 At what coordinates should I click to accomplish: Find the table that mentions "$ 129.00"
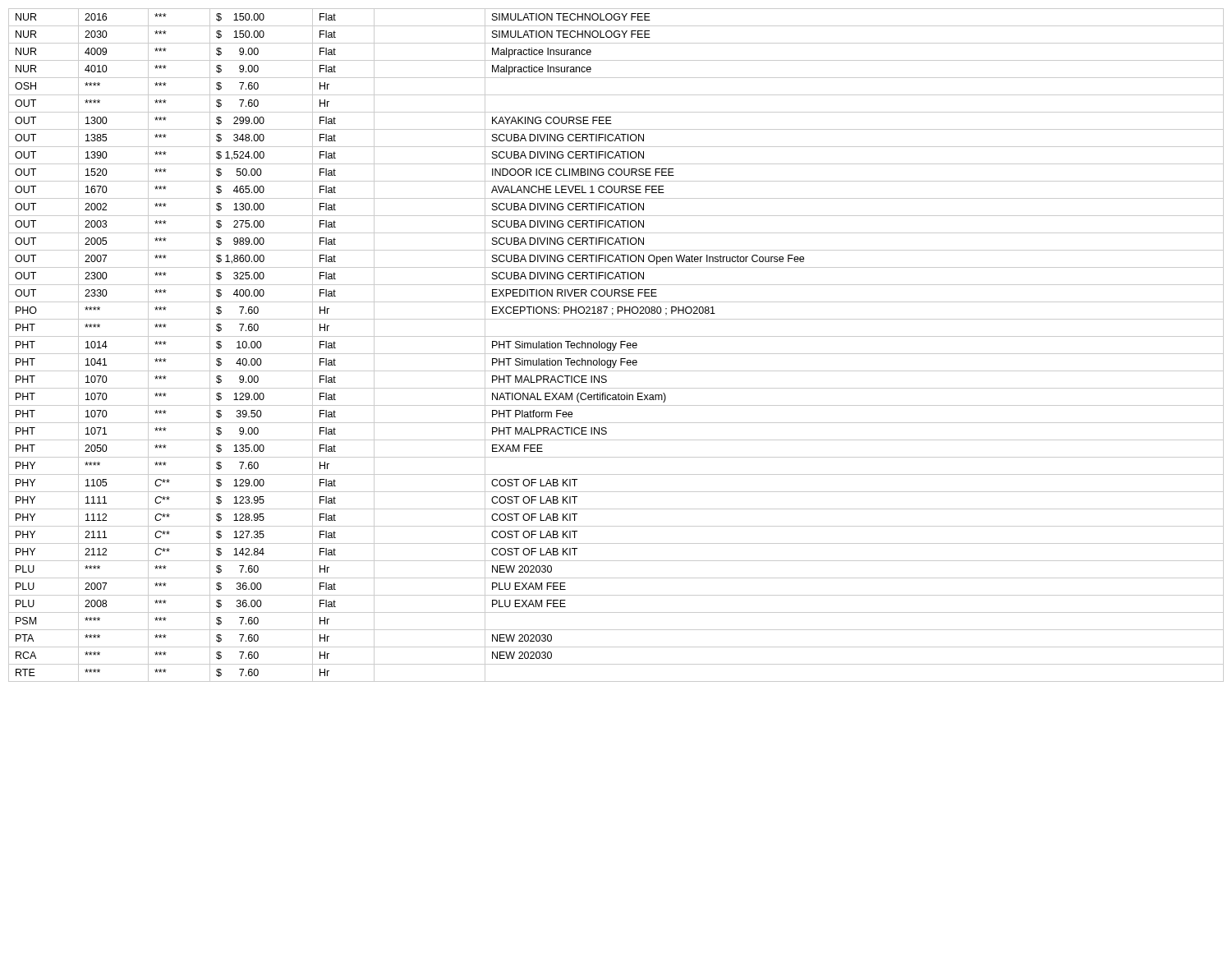(x=616, y=345)
